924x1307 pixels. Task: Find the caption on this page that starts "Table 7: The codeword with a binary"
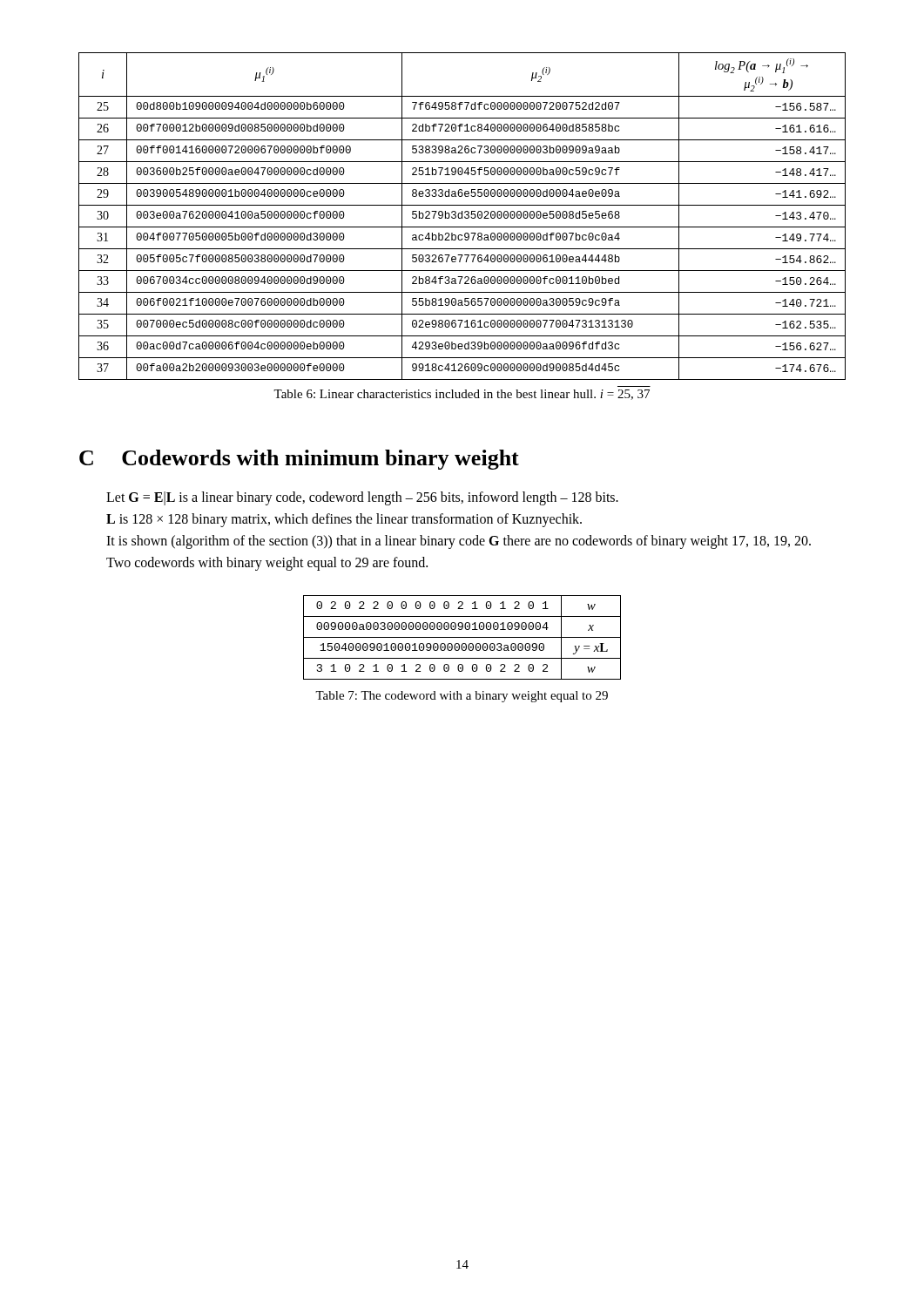pos(462,695)
